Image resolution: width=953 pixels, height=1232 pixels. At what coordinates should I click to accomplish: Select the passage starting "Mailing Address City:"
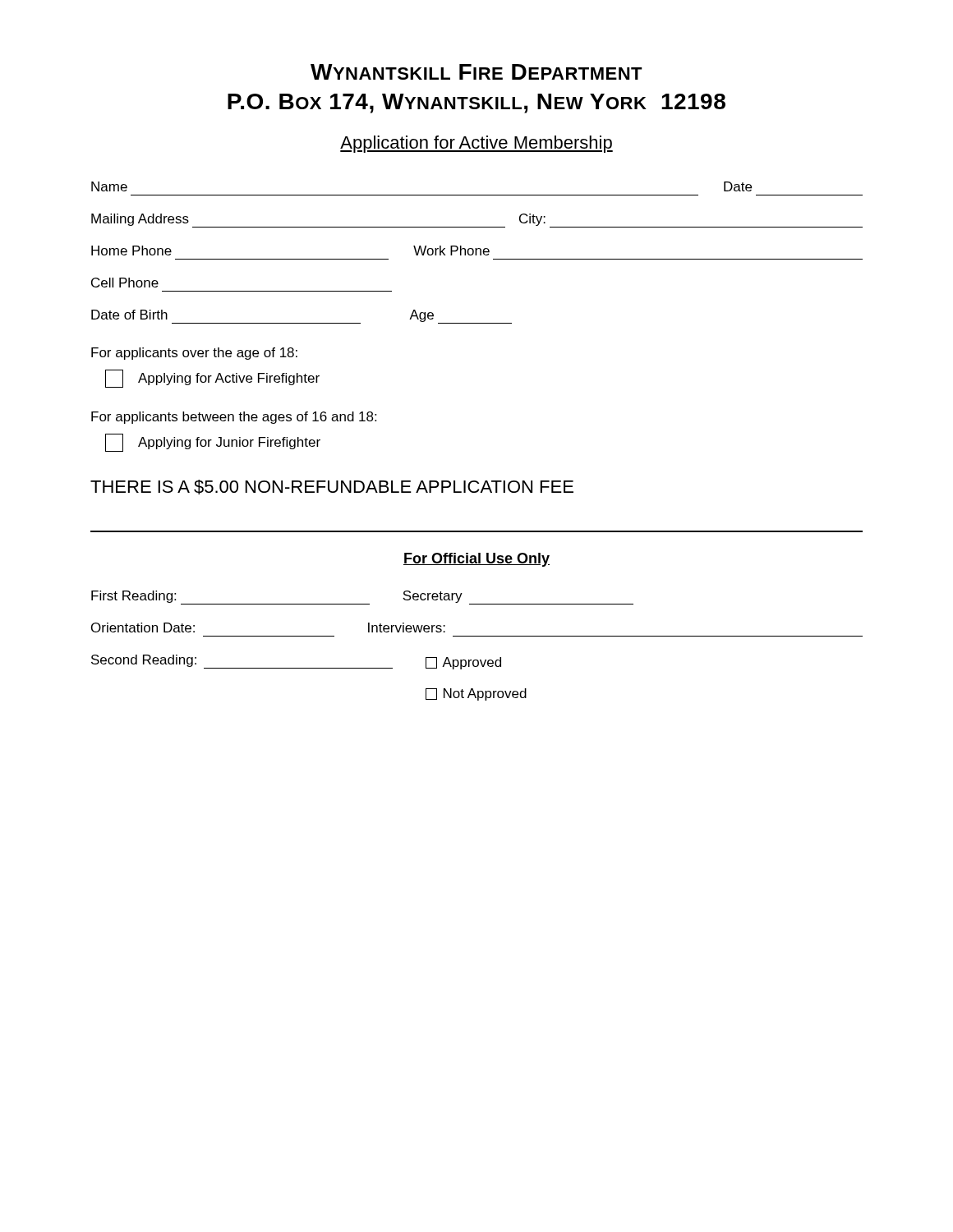(x=476, y=219)
